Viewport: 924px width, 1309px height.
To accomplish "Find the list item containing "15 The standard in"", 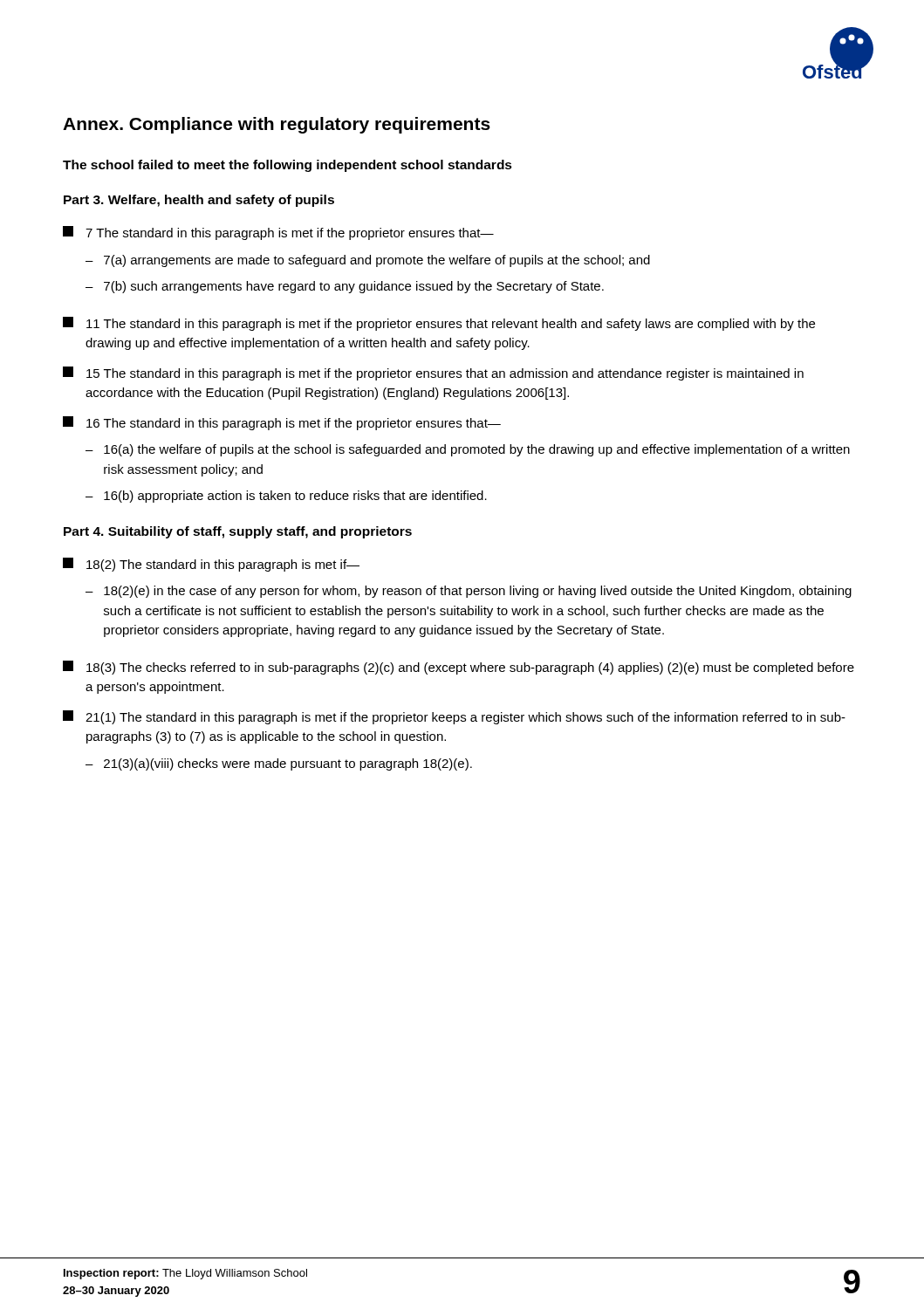I will click(x=462, y=383).
